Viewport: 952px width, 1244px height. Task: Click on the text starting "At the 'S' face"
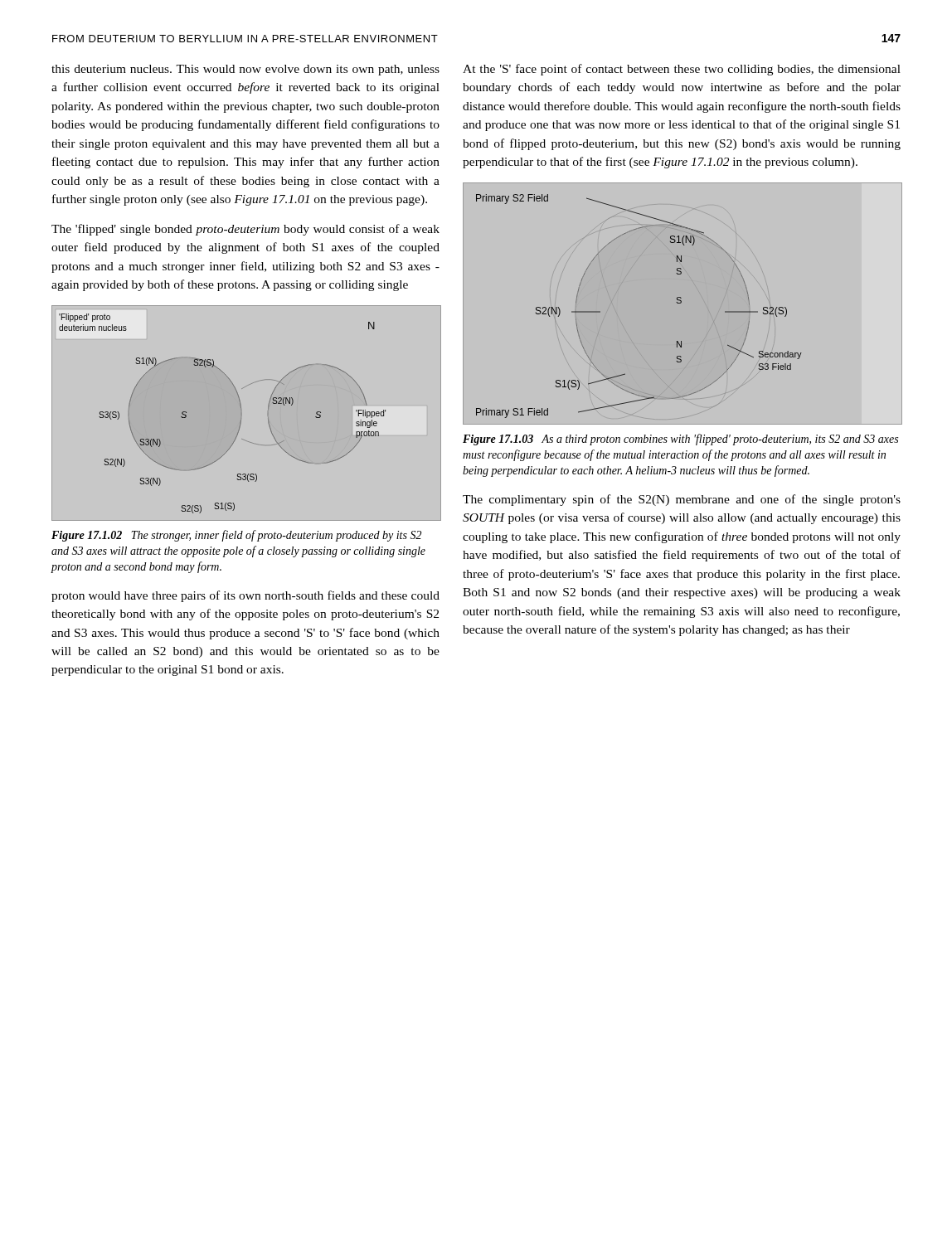pyautogui.click(x=682, y=116)
